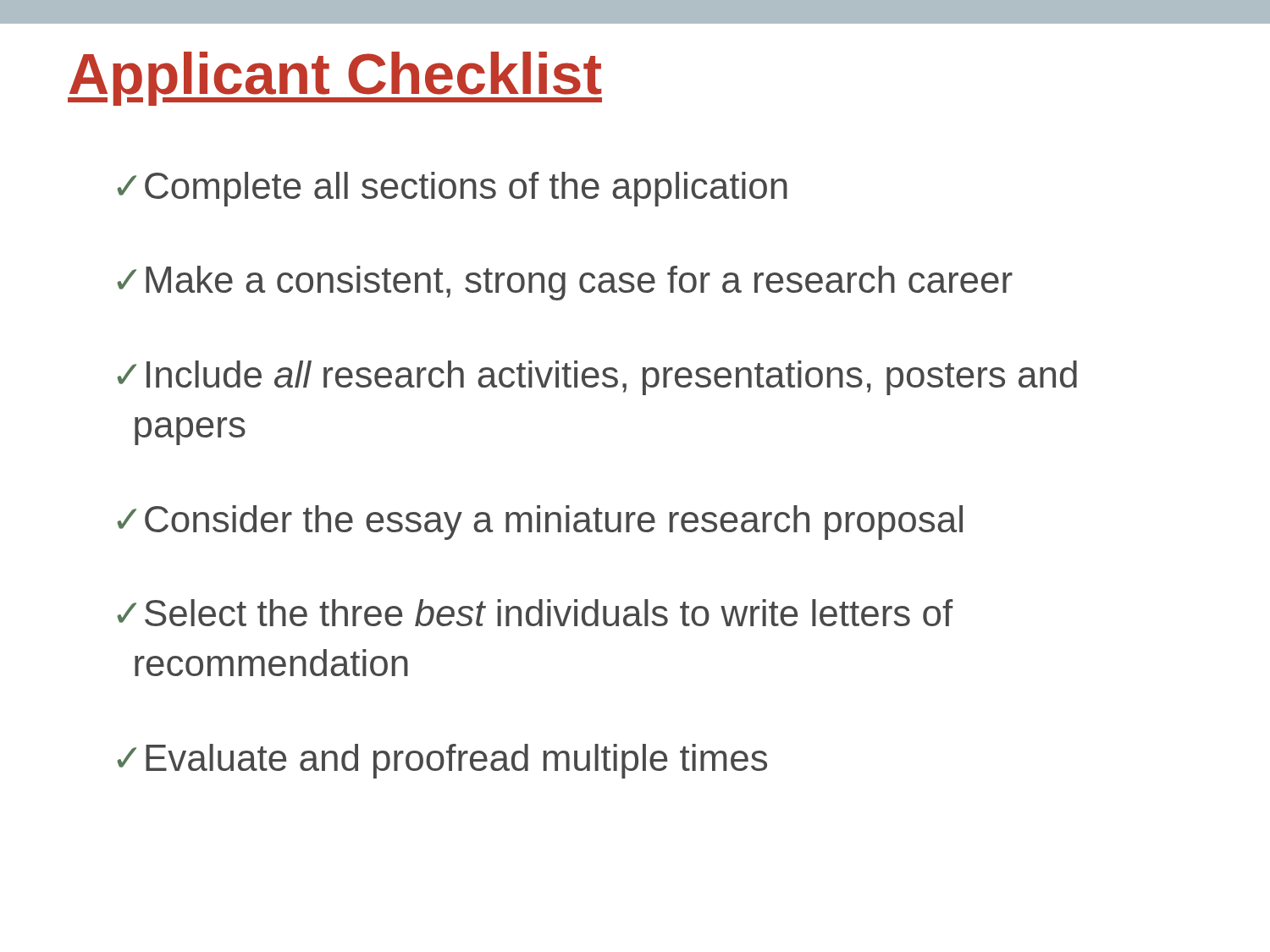Navigate to the block starting "✓Evaluate and proofread multiple times"
Viewport: 1270px width, 952px height.
[x=635, y=758]
